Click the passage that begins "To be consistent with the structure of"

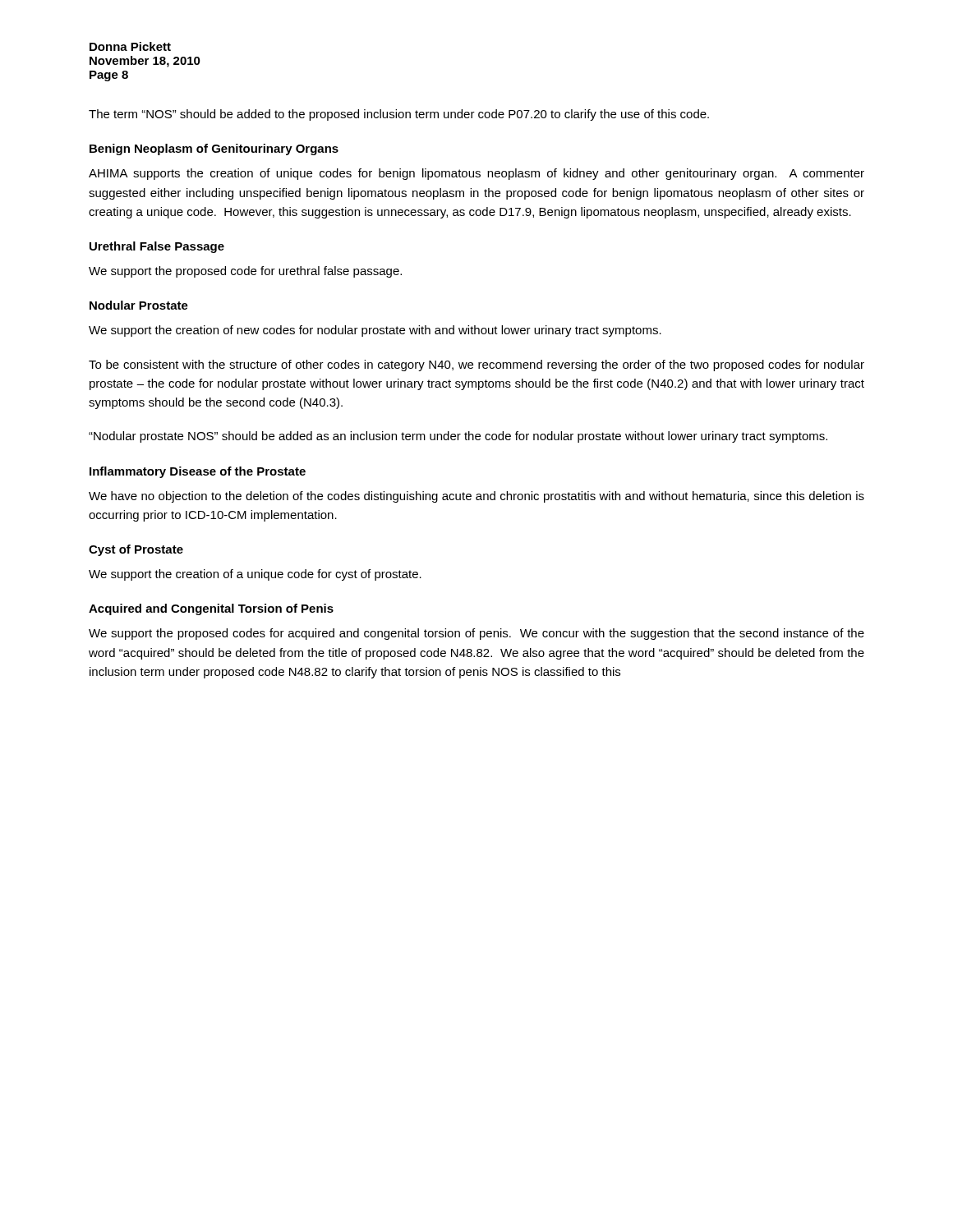pos(476,383)
